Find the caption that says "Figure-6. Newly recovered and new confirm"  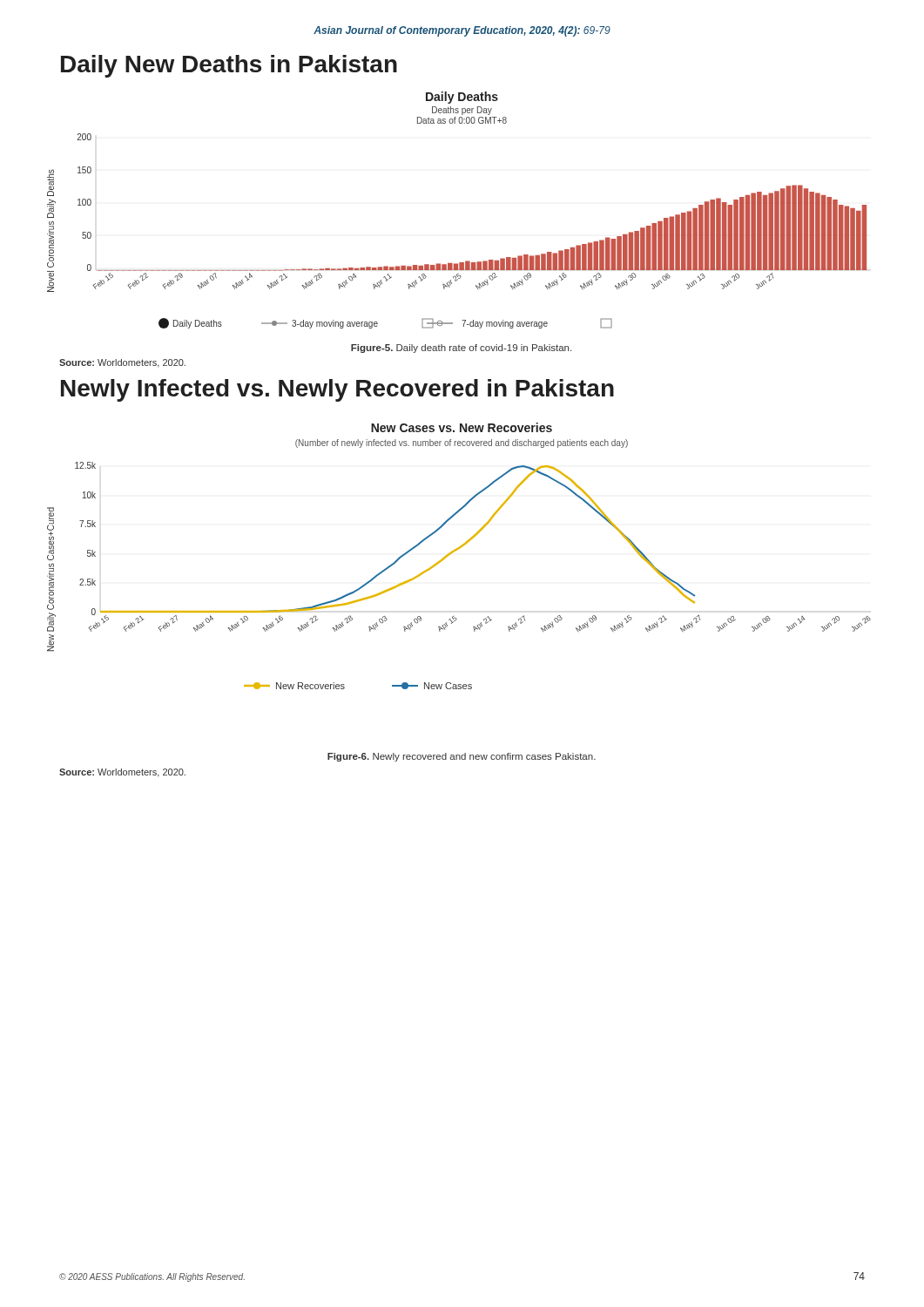coord(462,756)
